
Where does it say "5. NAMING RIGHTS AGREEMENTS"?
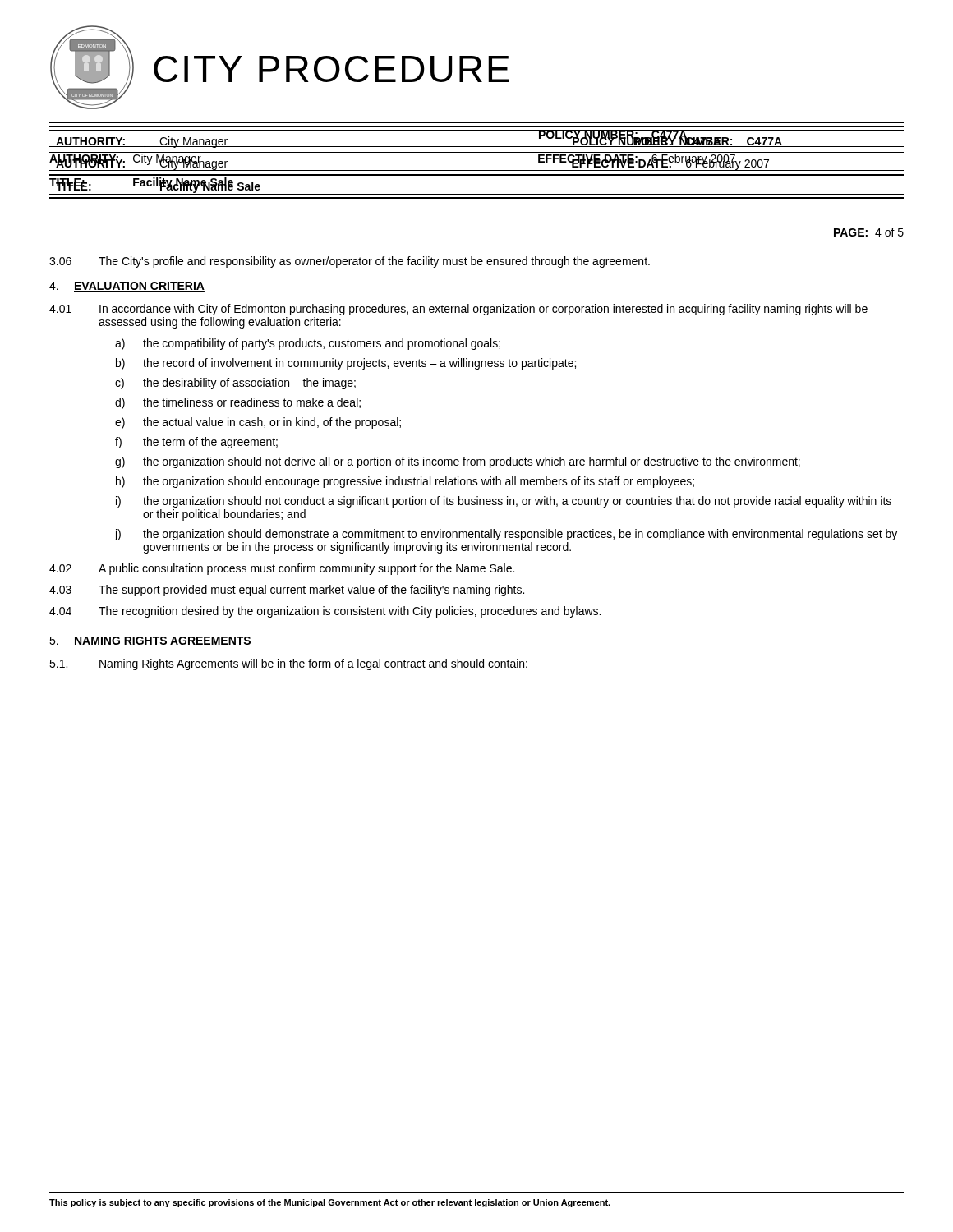click(150, 641)
